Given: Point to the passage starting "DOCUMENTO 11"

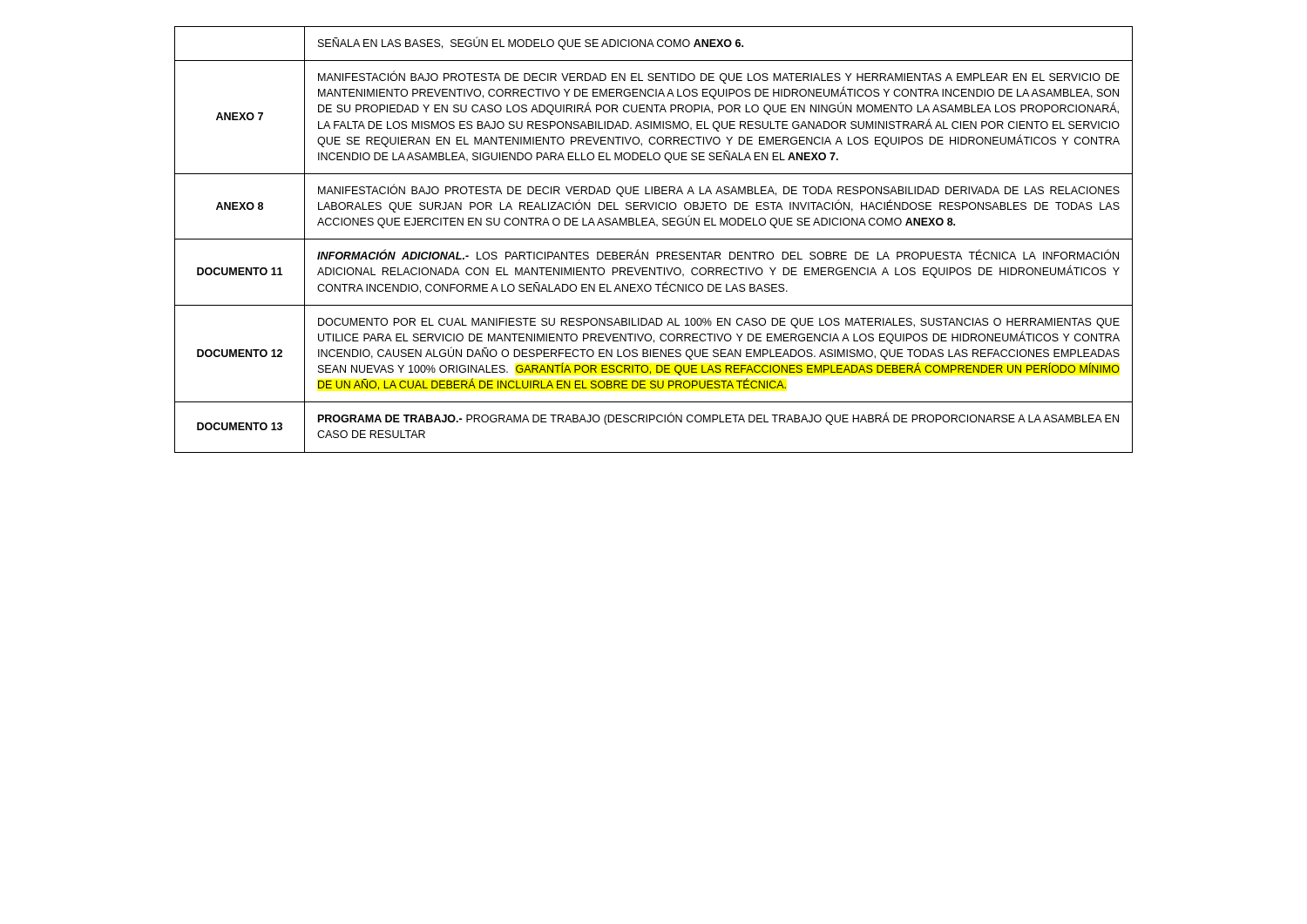Looking at the screenshot, I should pyautogui.click(x=240, y=272).
